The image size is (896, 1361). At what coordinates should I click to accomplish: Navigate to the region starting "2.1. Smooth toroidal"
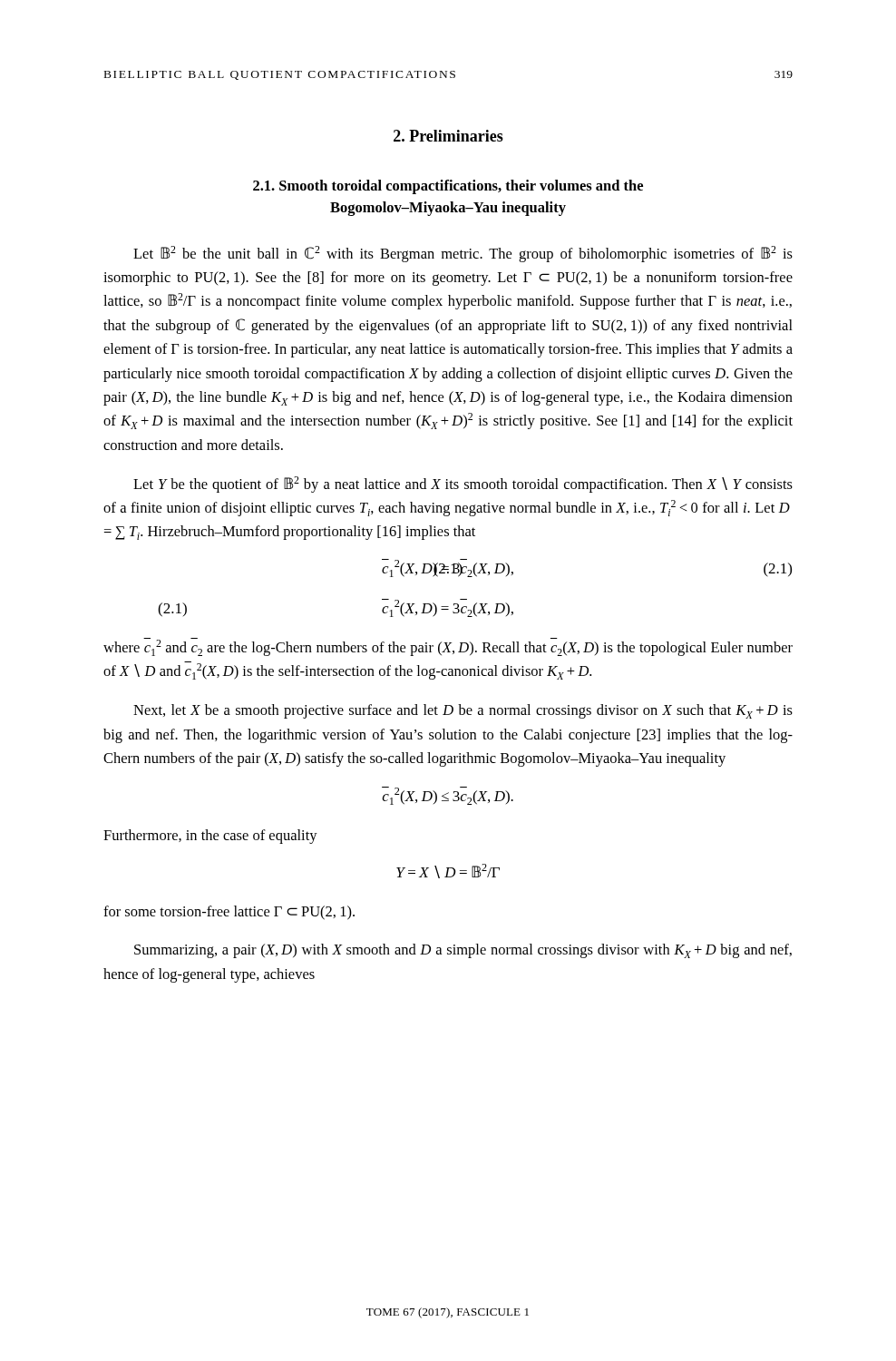pos(448,197)
